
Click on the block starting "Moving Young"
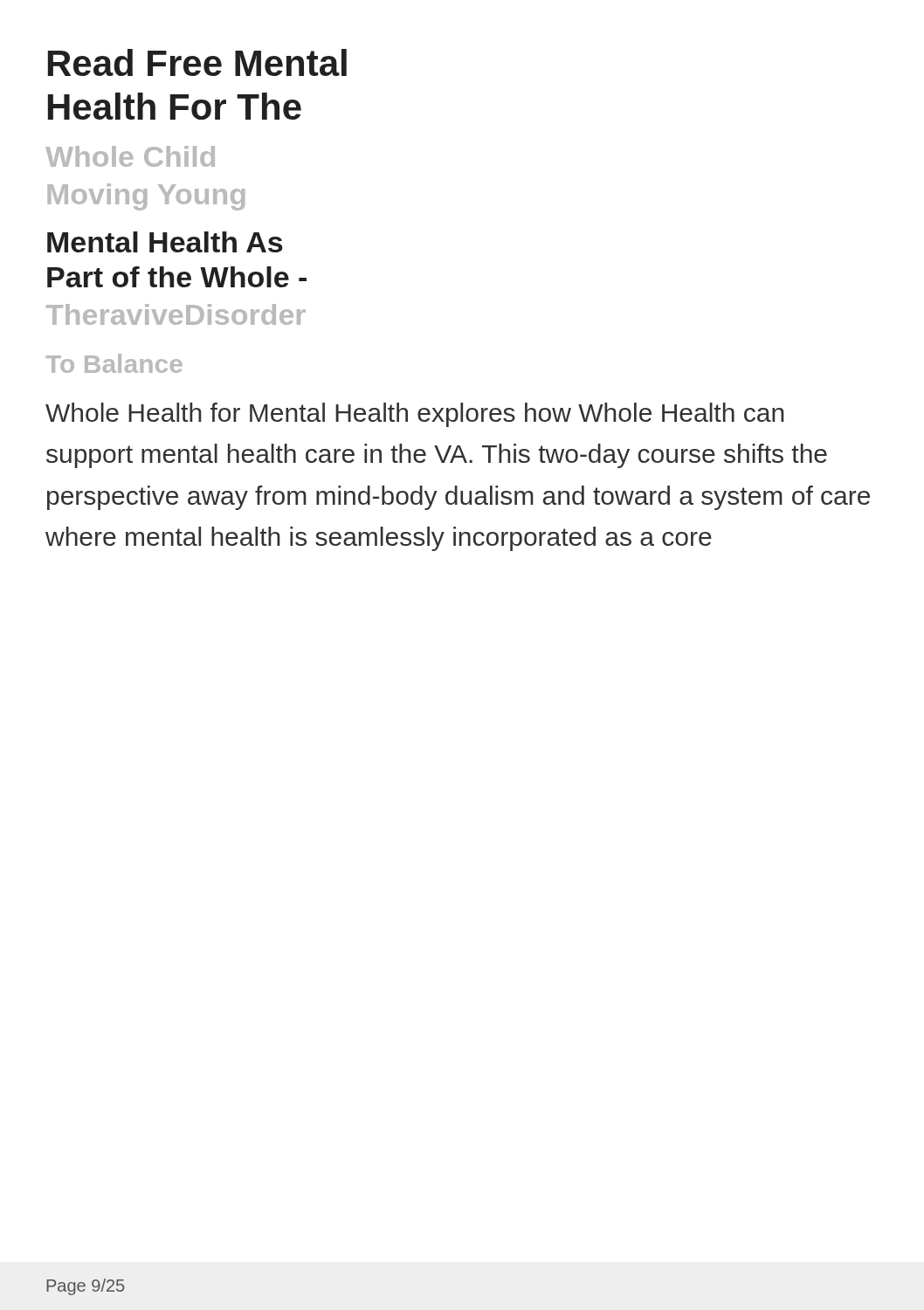pos(146,194)
